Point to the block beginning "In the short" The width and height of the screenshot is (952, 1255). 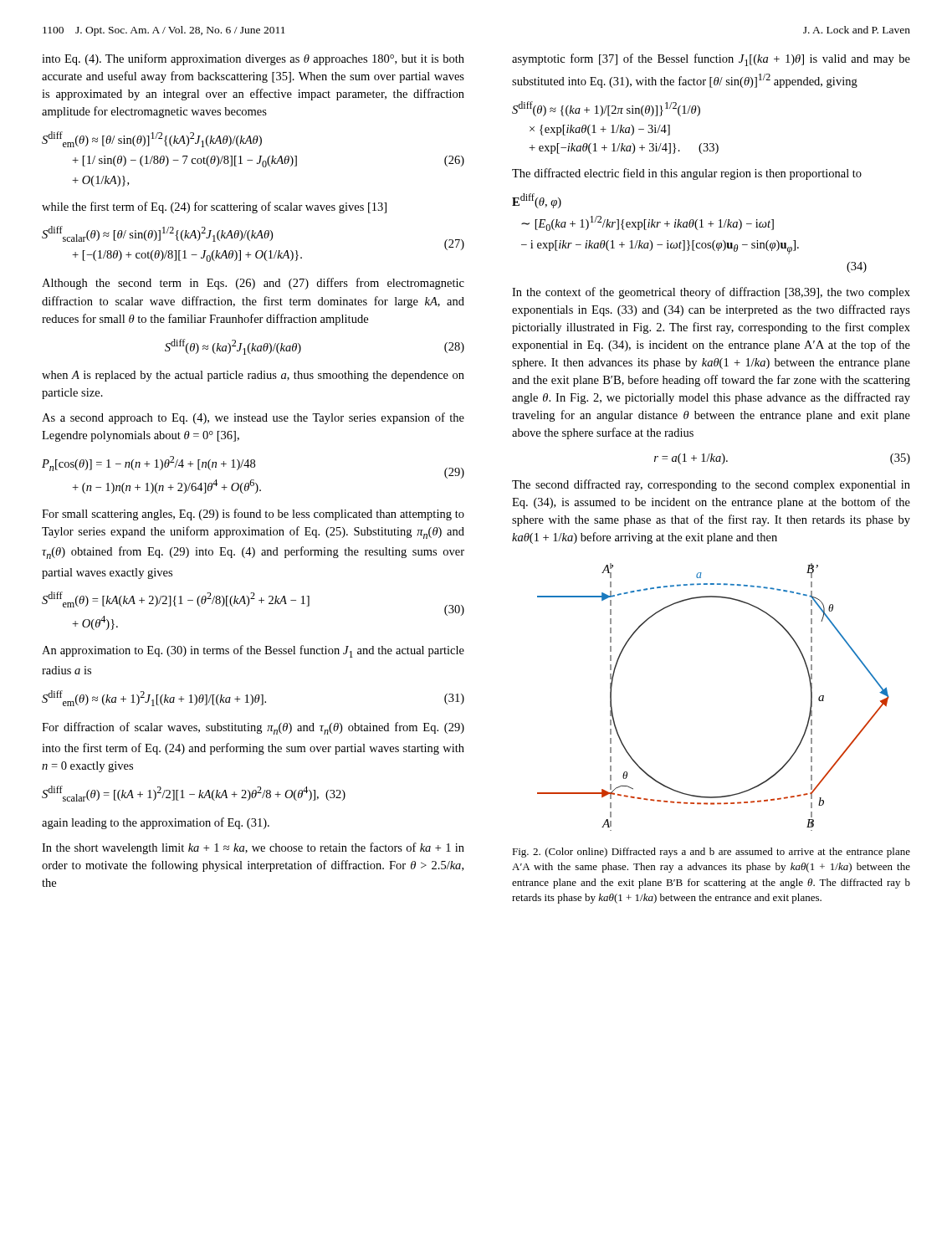(253, 865)
